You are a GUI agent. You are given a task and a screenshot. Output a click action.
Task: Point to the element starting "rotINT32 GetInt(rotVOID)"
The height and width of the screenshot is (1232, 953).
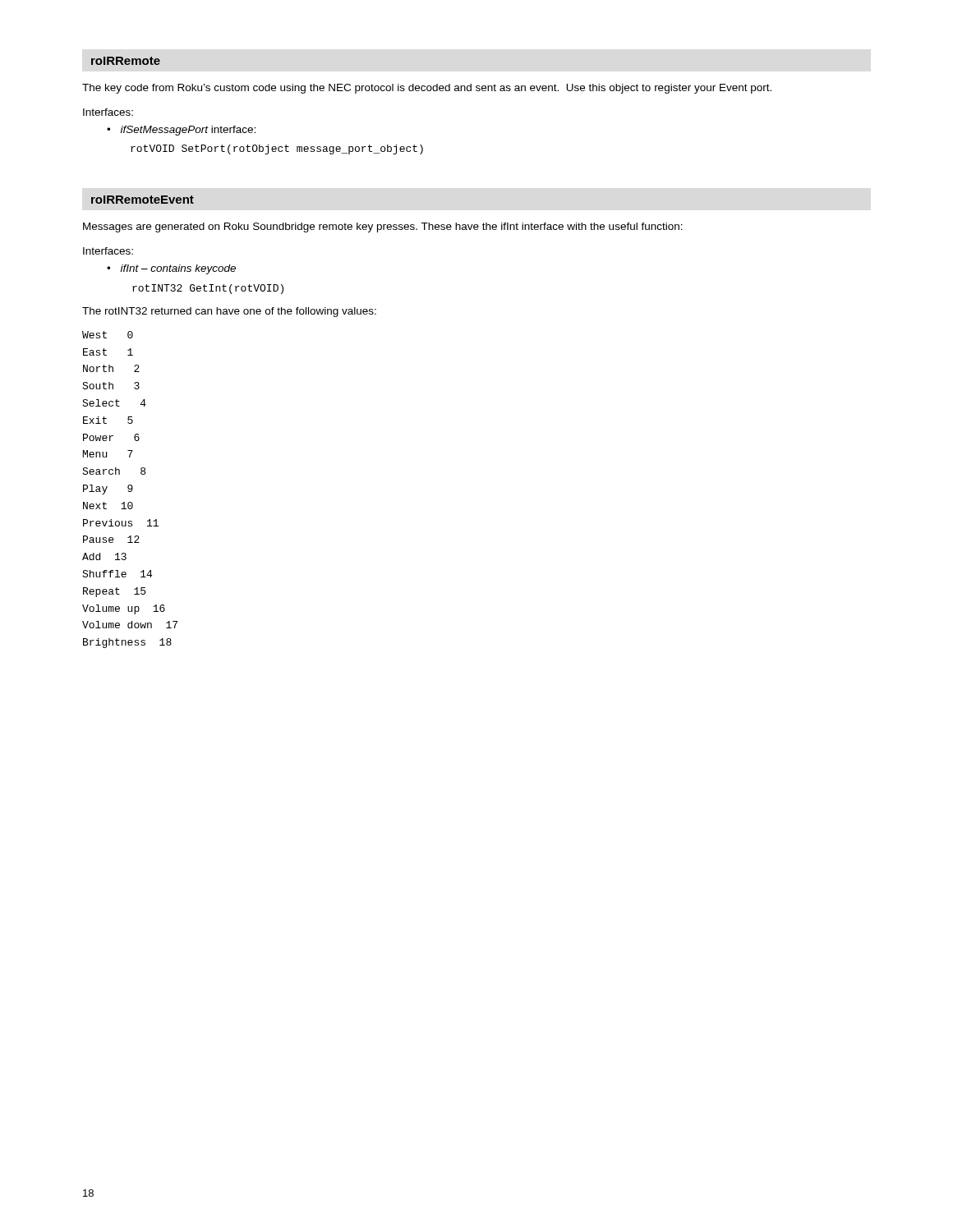[x=208, y=288]
